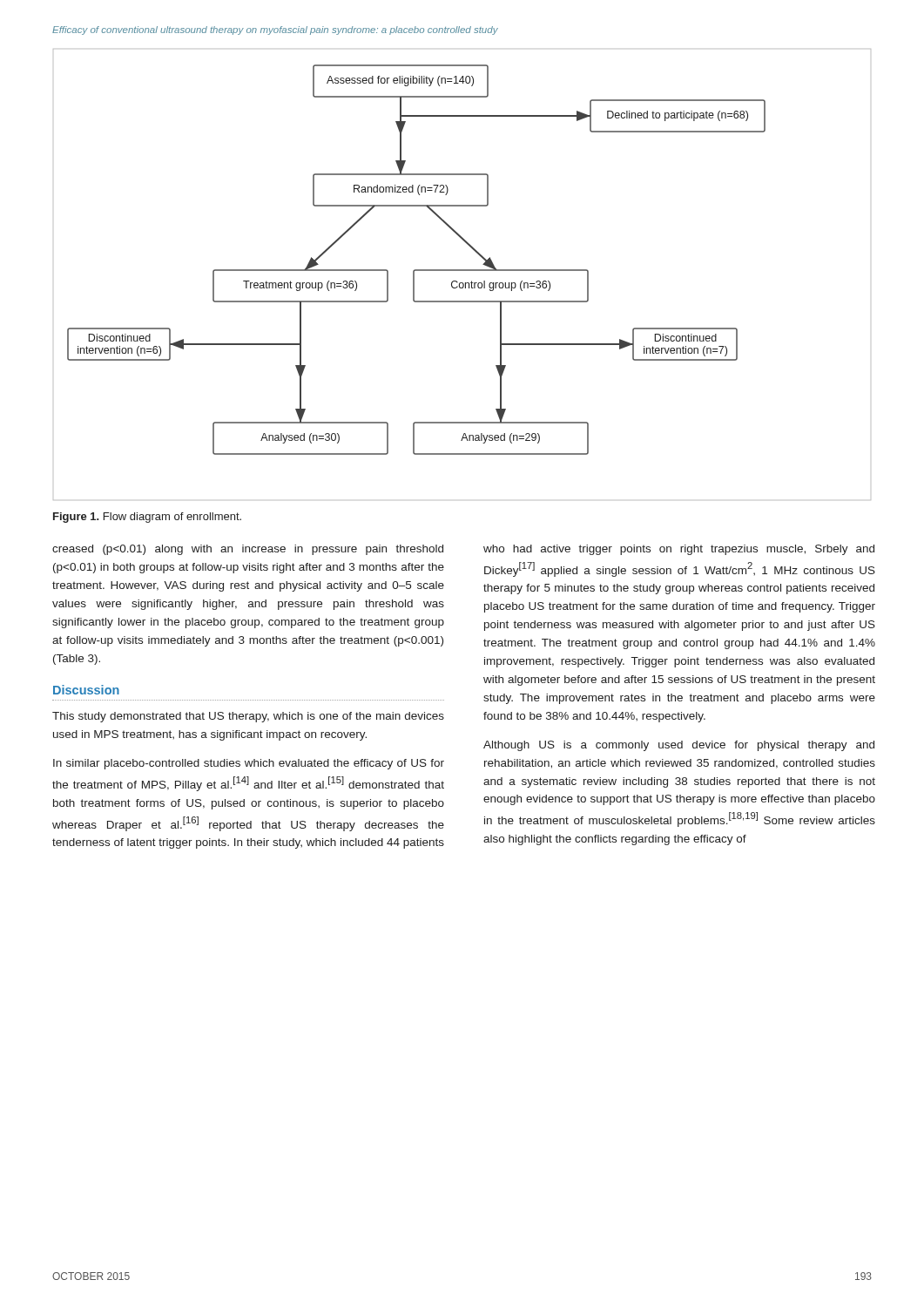Find the block starting "creased (p<0.01) along with an increase in pressure"

pyautogui.click(x=248, y=603)
